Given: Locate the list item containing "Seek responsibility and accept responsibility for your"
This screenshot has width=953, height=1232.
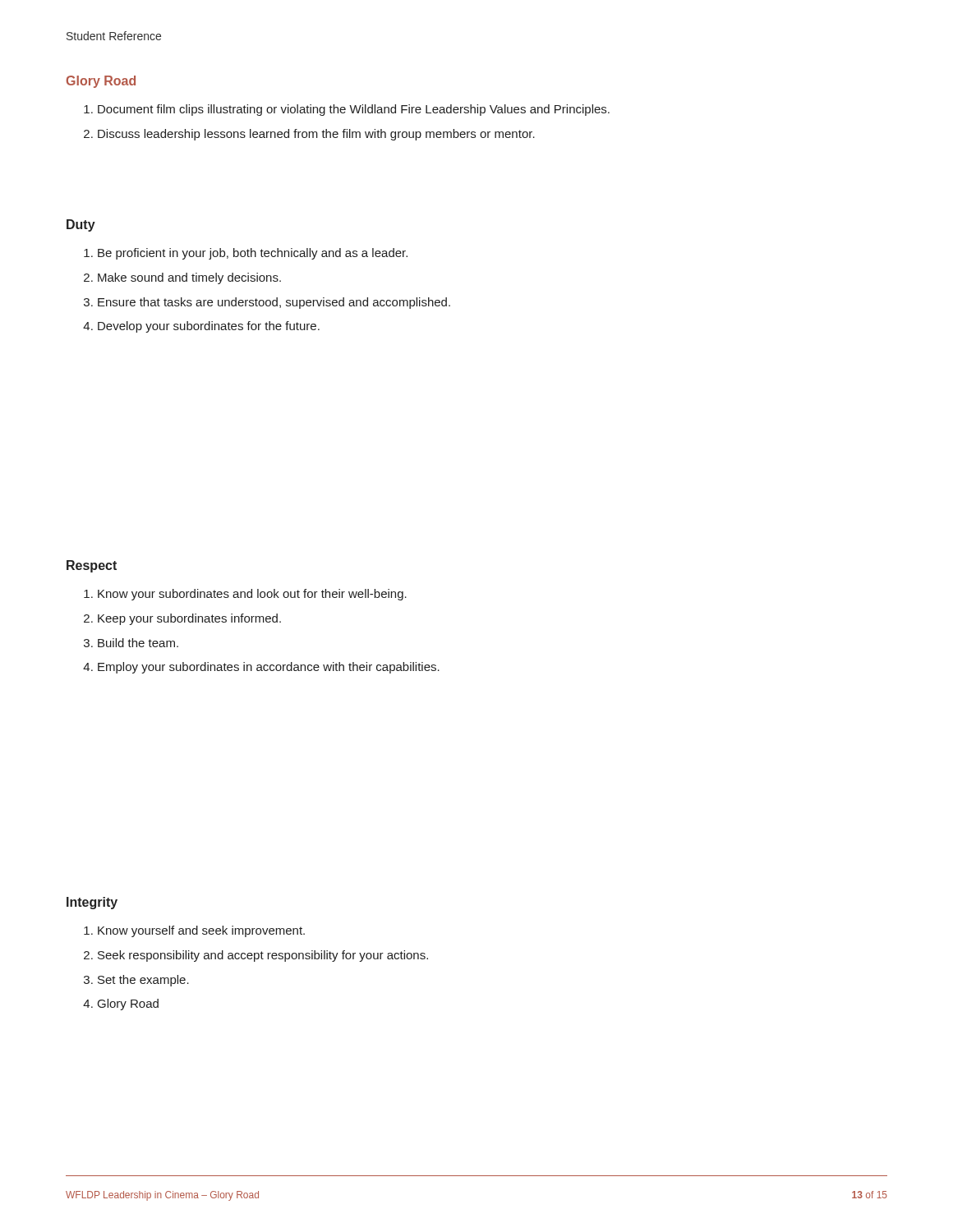Looking at the screenshot, I should pyautogui.click(x=263, y=955).
